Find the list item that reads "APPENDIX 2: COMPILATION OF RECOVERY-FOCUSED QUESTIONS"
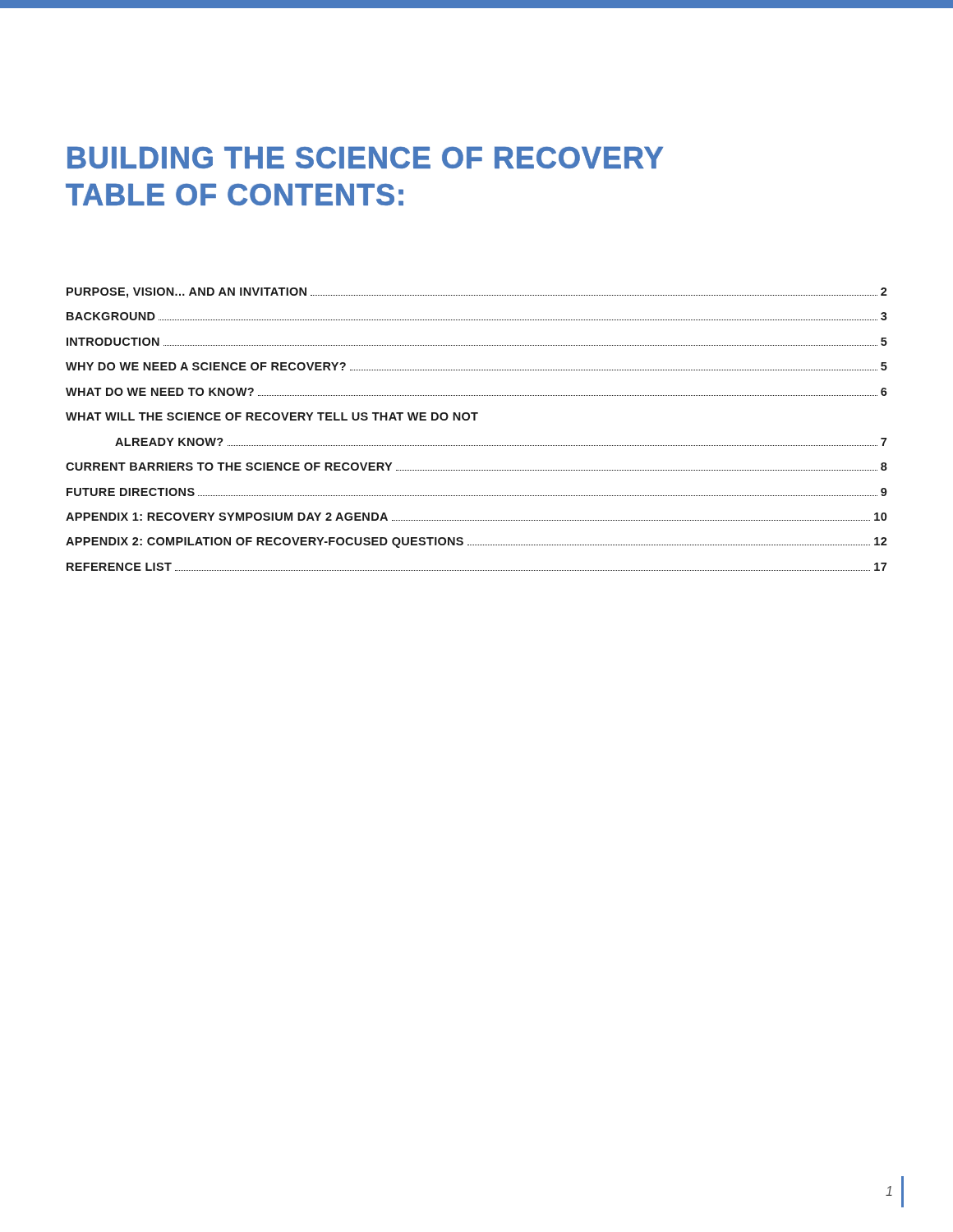The width and height of the screenshot is (953, 1232). (476, 542)
